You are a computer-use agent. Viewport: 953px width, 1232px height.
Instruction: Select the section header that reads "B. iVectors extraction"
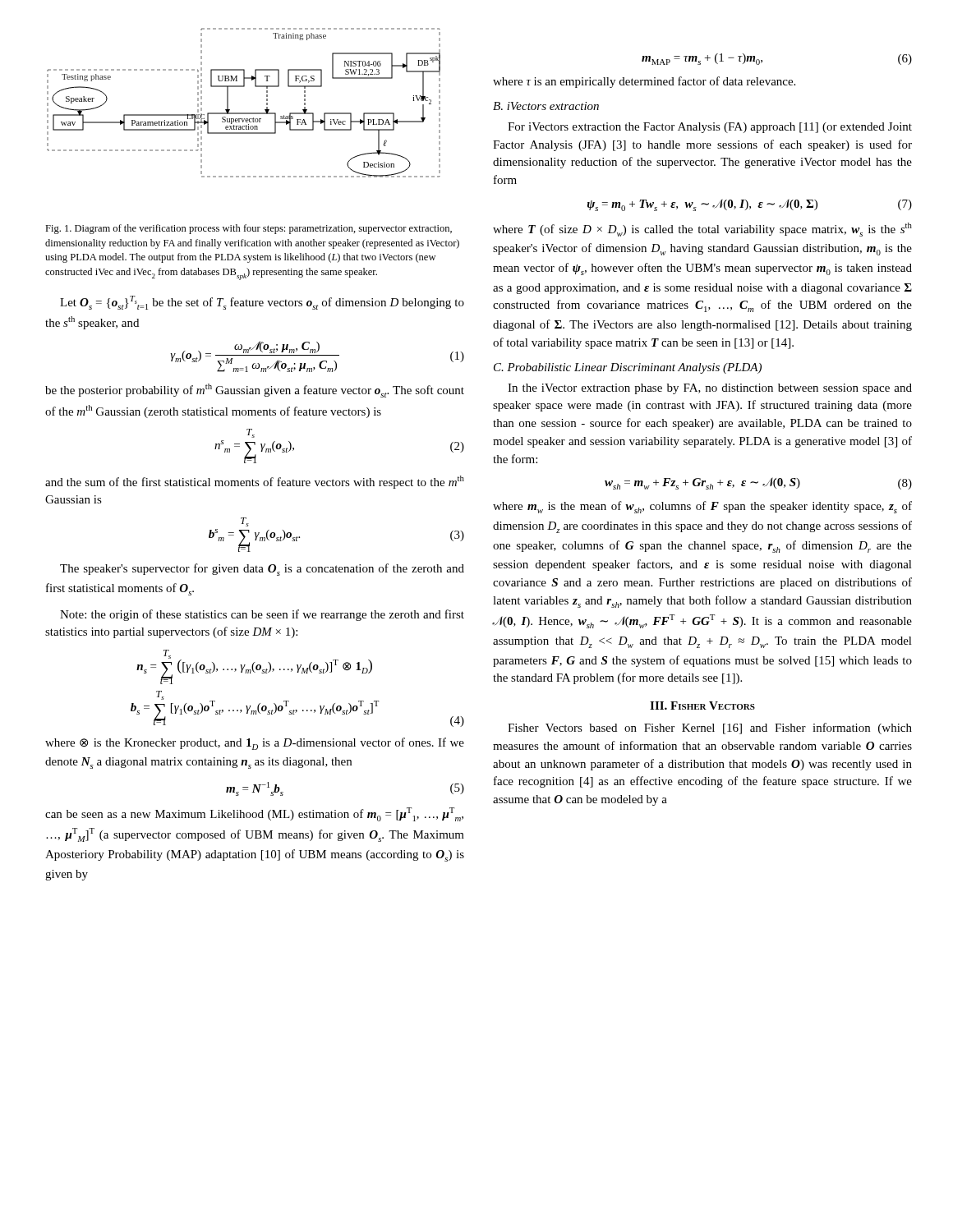tap(546, 106)
